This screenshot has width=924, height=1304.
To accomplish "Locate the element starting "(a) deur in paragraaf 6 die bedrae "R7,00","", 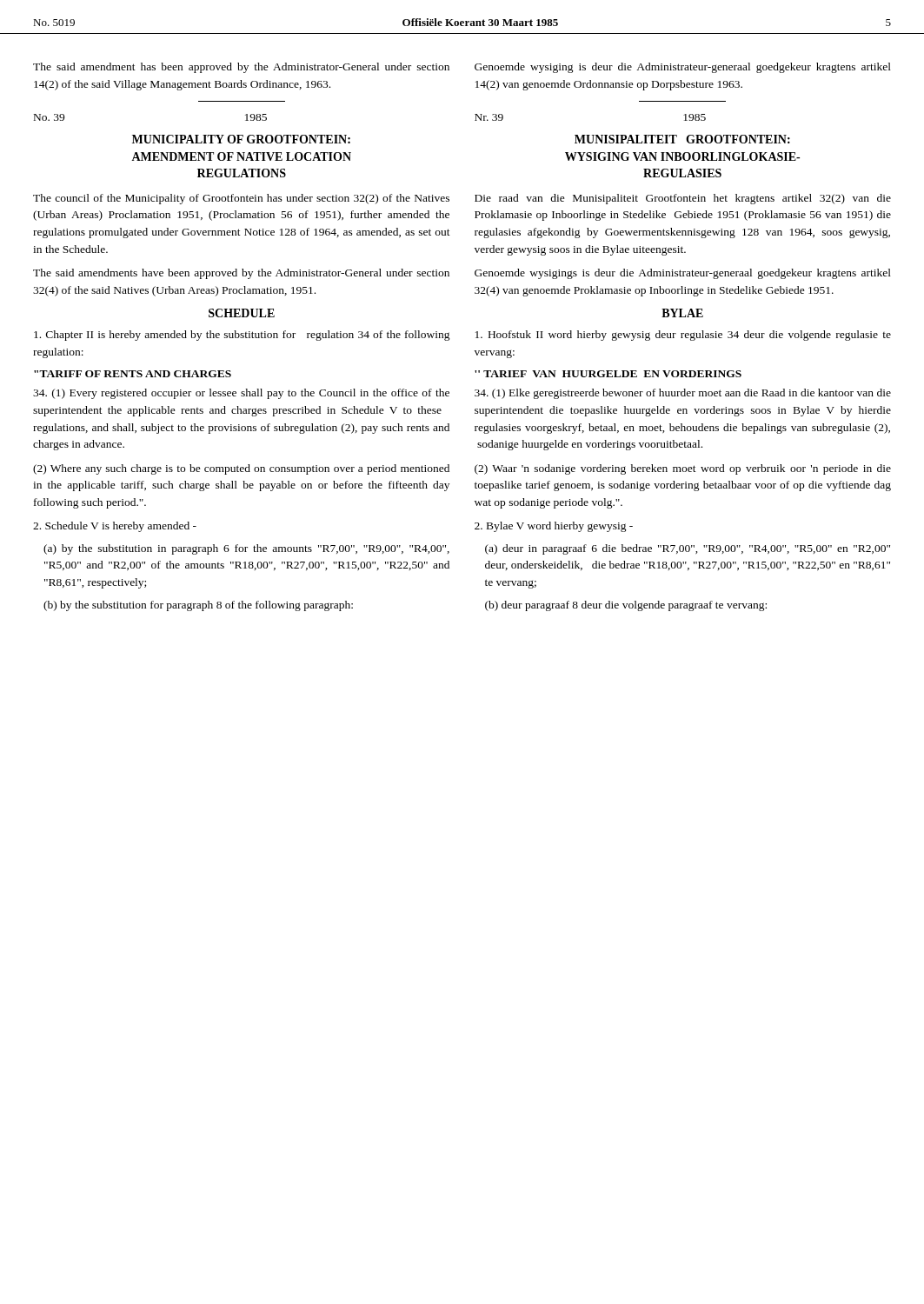I will [x=688, y=565].
